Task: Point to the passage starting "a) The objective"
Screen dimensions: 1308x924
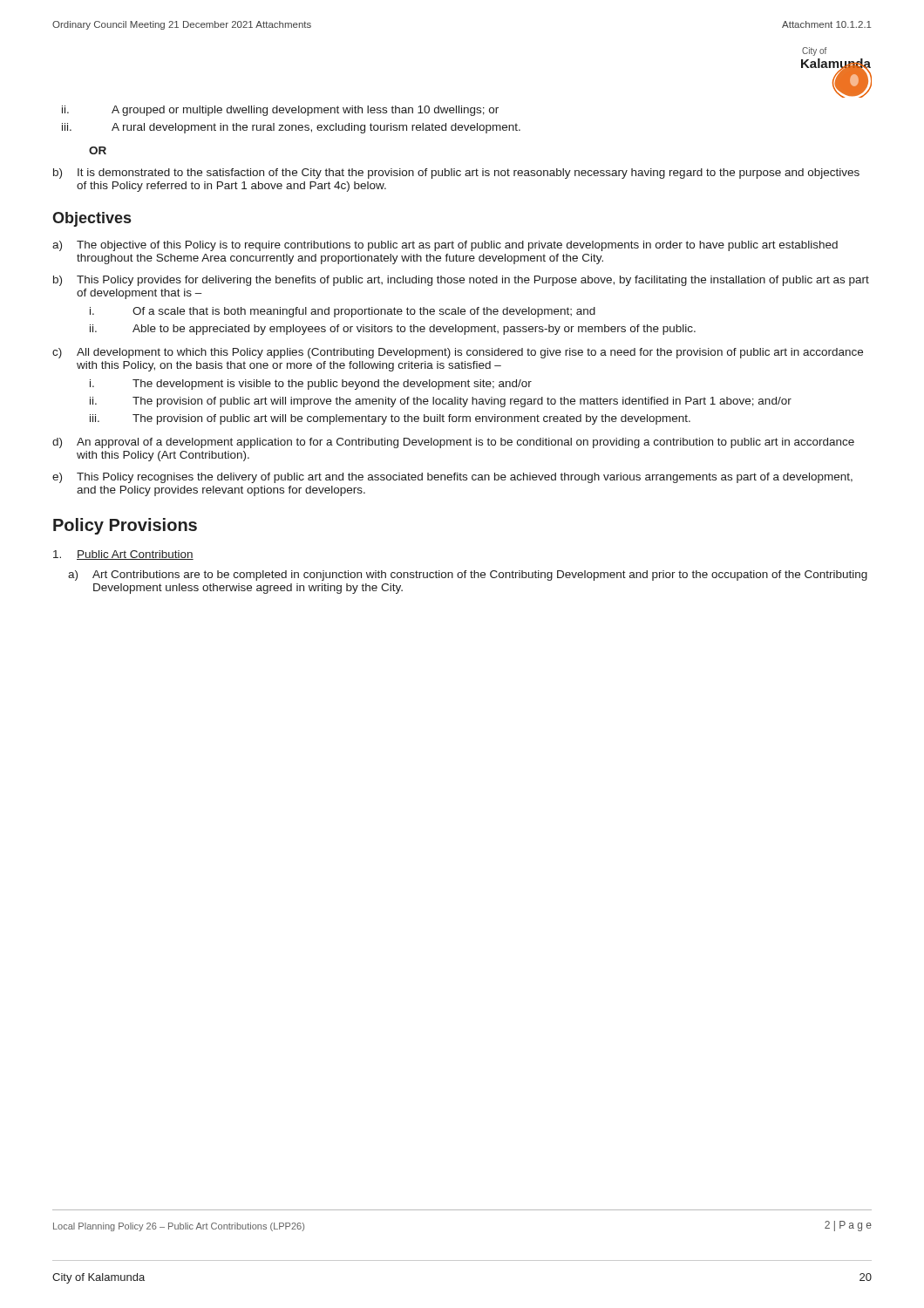Action: tap(462, 251)
